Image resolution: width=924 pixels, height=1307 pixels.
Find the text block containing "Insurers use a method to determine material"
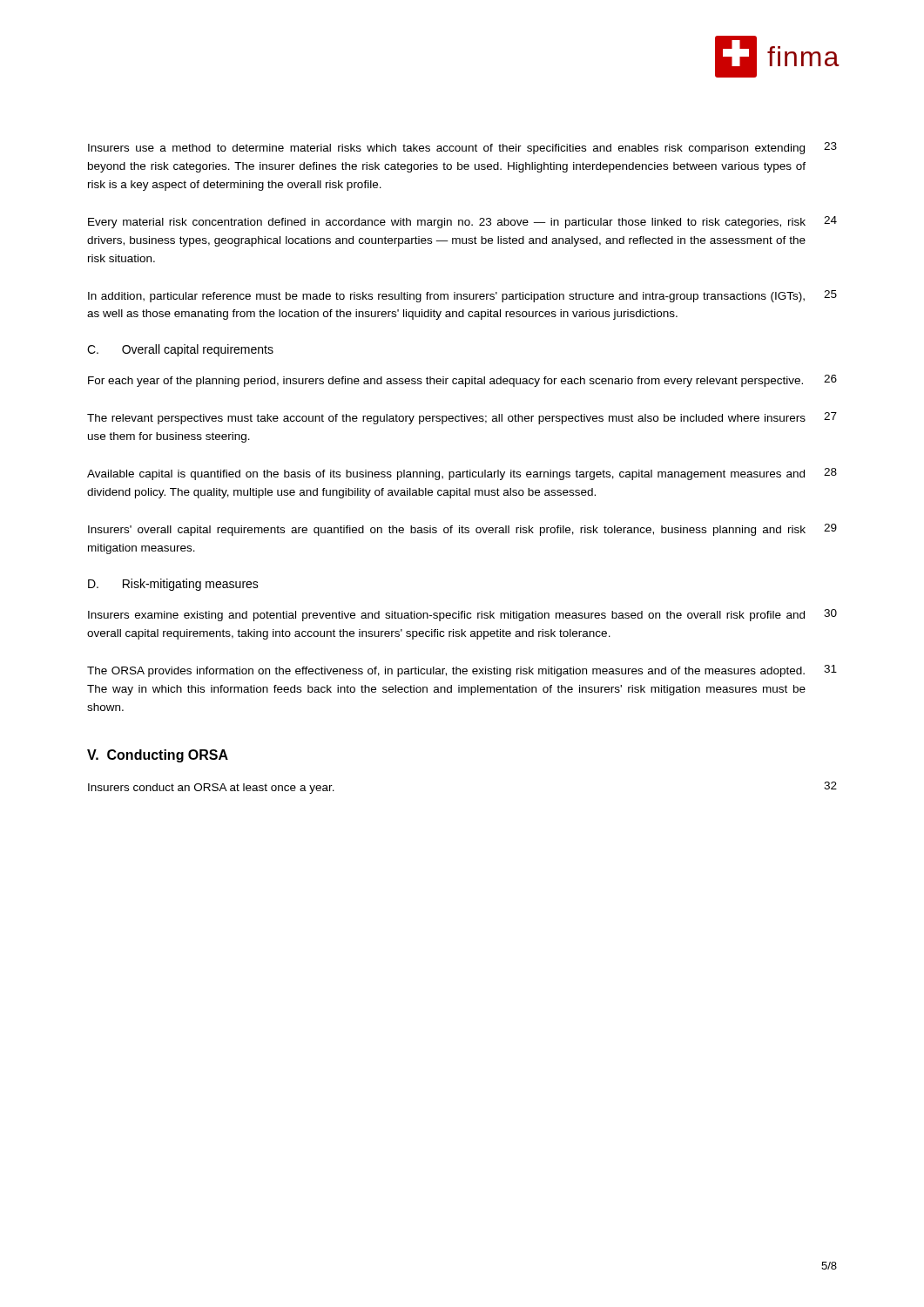(x=446, y=166)
